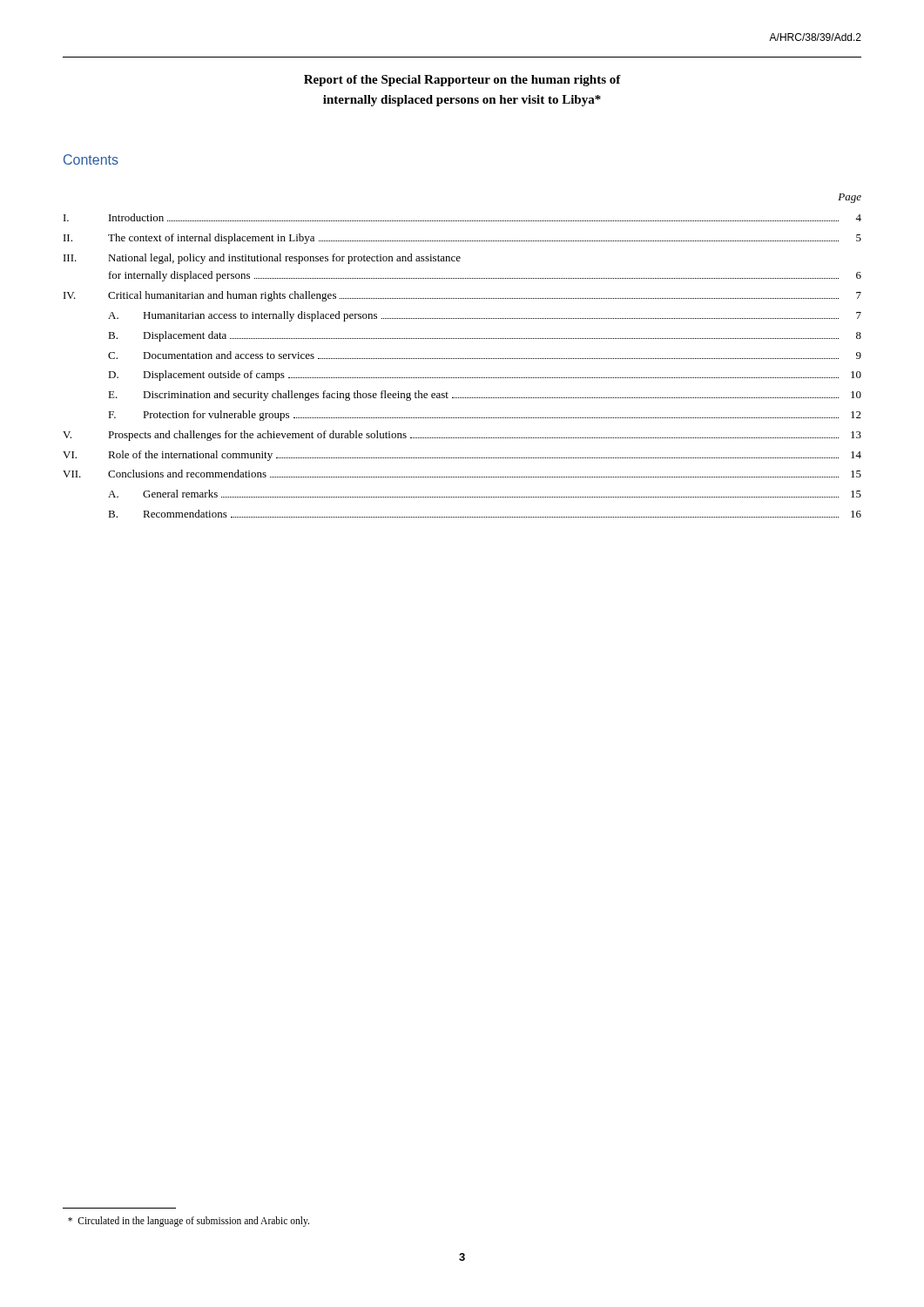The width and height of the screenshot is (924, 1307).
Task: Click the title
Action: (462, 89)
